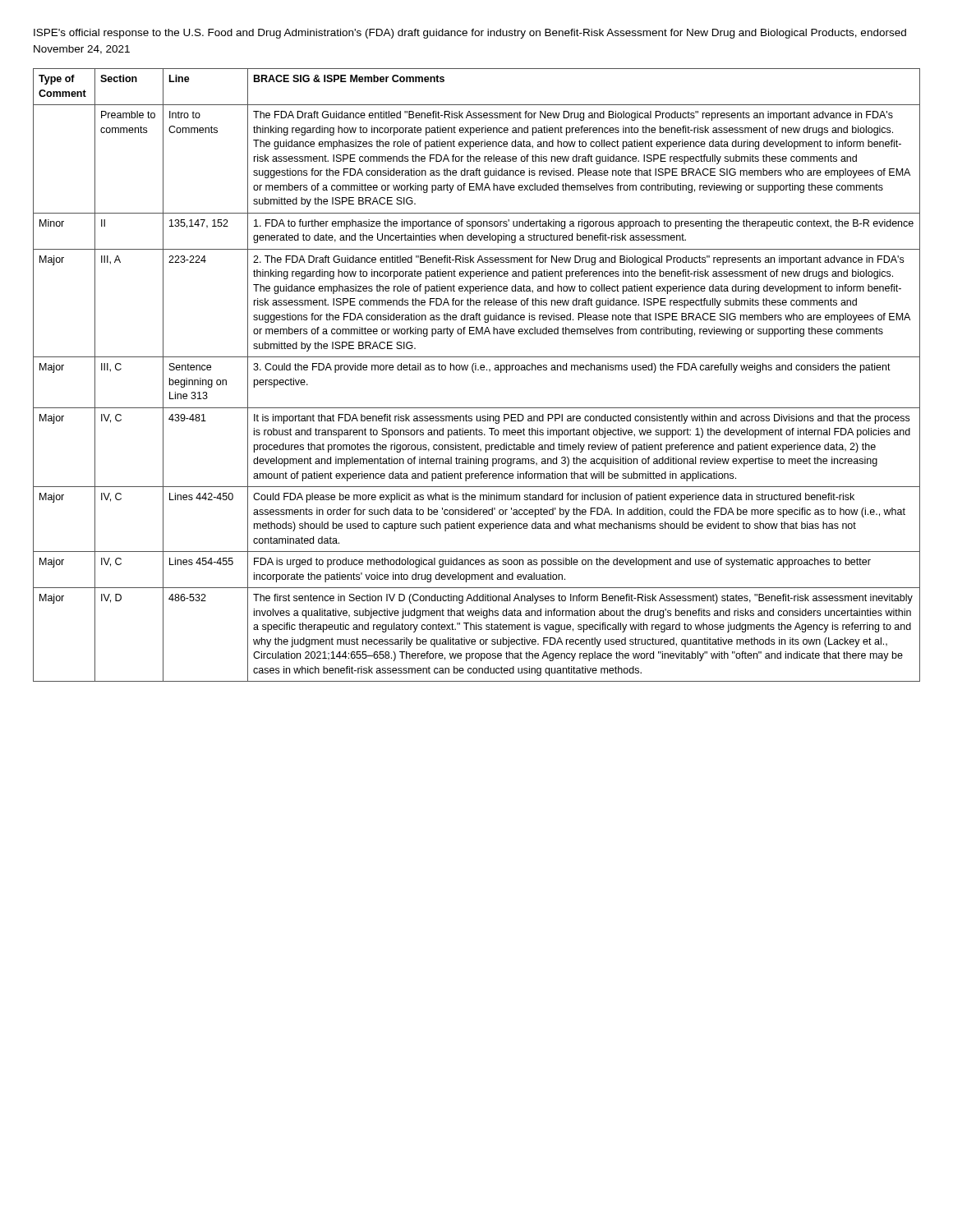The height and width of the screenshot is (1232, 953).
Task: Select the table that reads "Could FDA please"
Action: pos(476,375)
